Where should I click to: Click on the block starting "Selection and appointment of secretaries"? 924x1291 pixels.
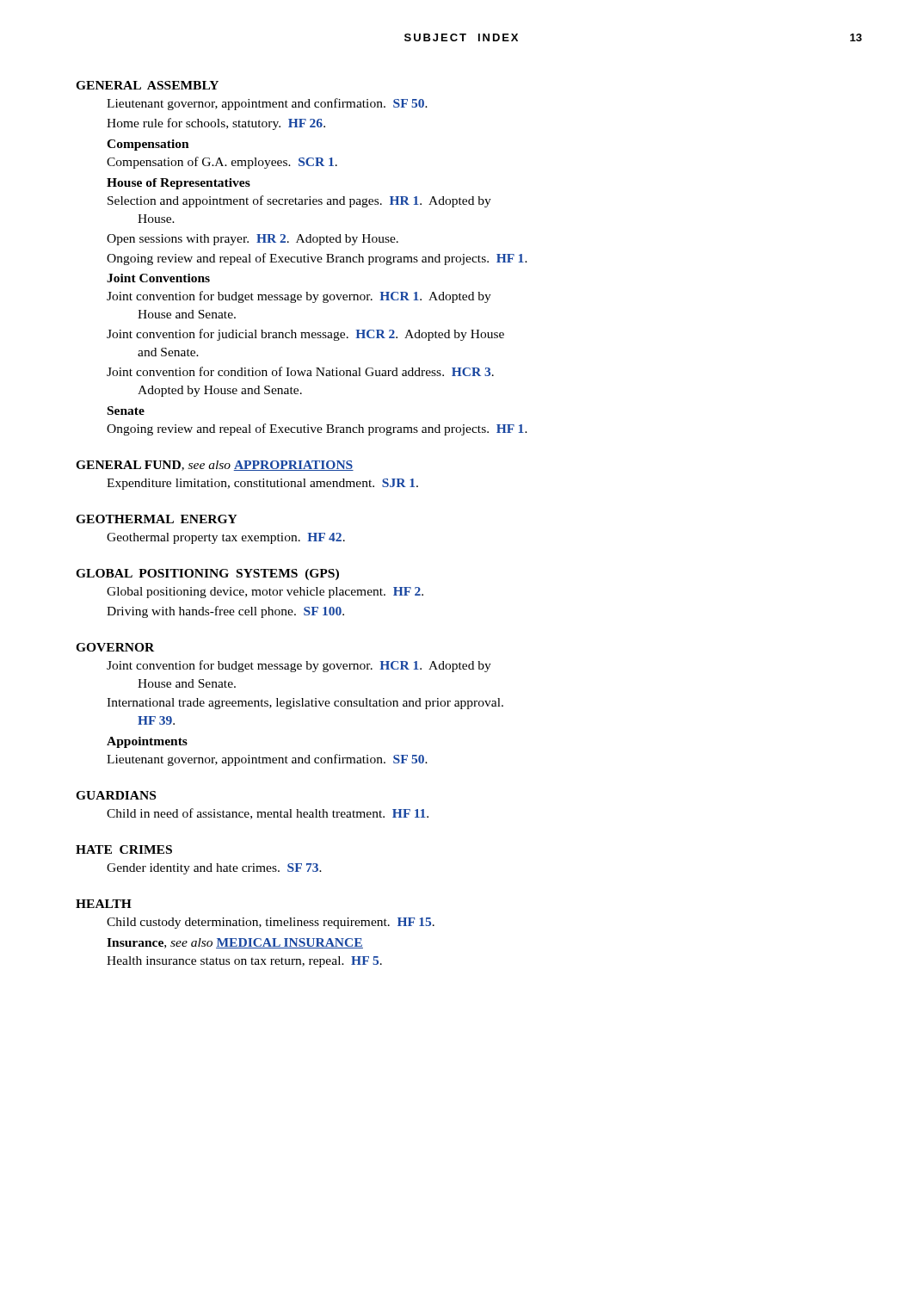[x=299, y=209]
